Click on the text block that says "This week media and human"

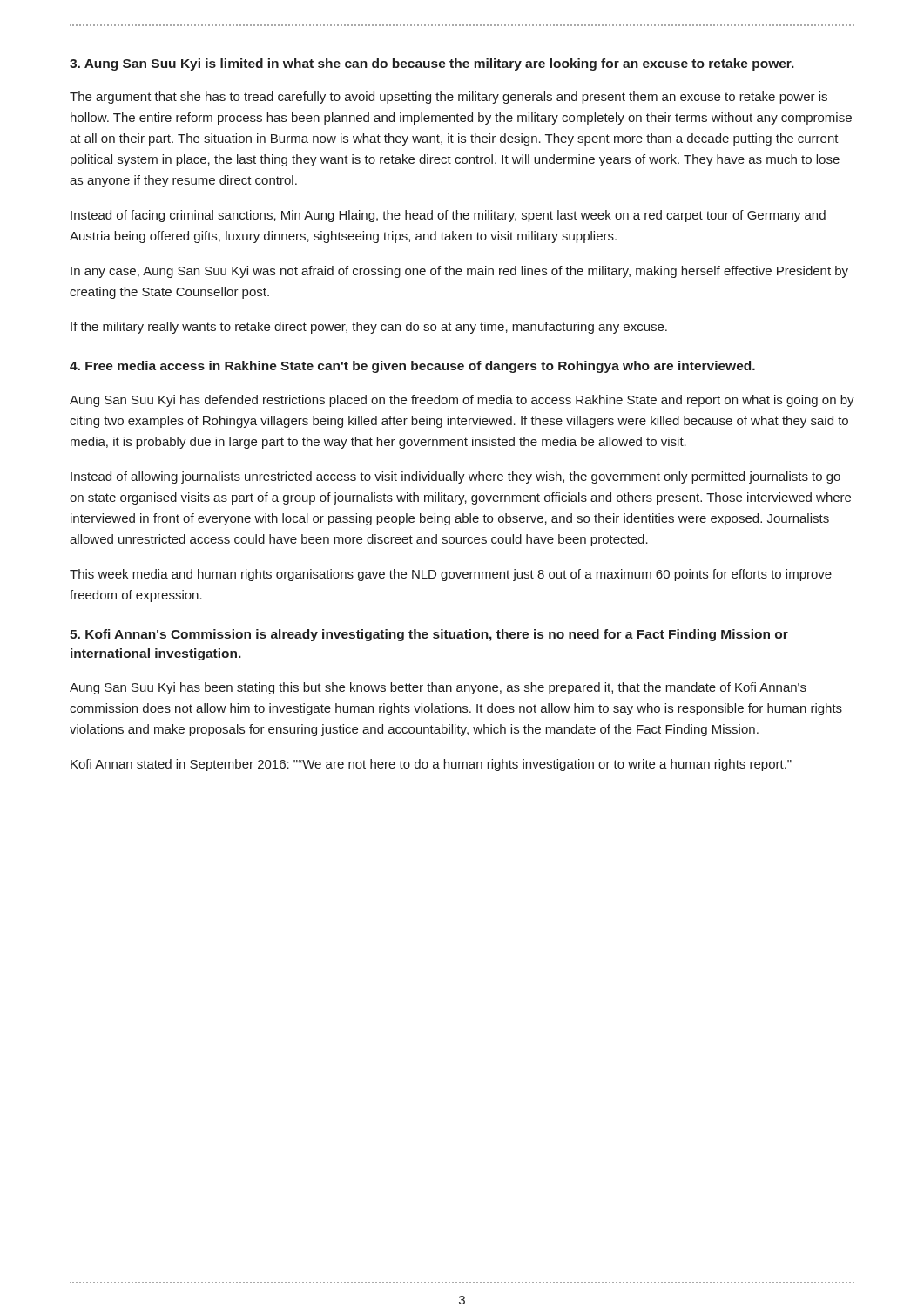462,585
